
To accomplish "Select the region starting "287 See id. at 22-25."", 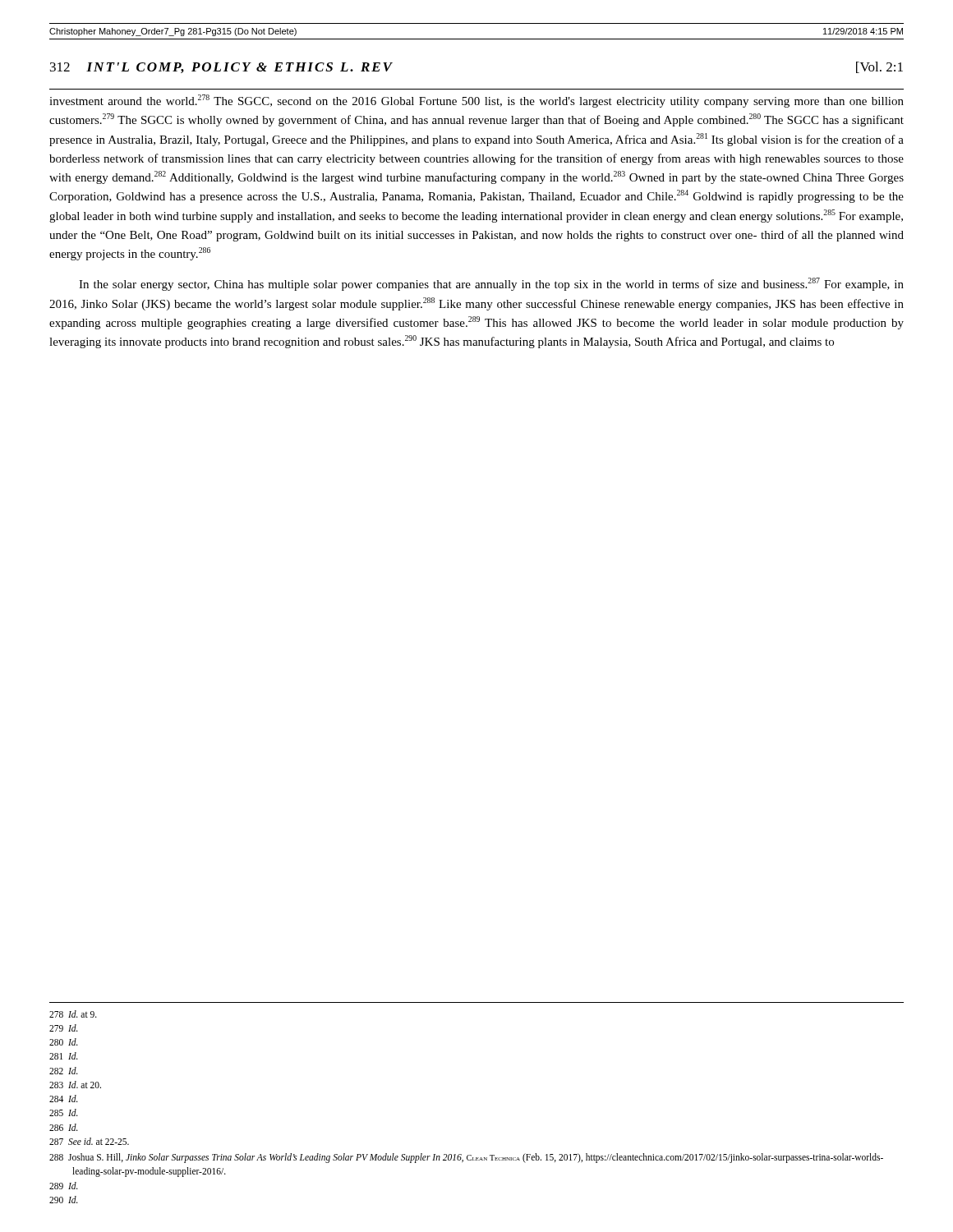I will 89,1141.
